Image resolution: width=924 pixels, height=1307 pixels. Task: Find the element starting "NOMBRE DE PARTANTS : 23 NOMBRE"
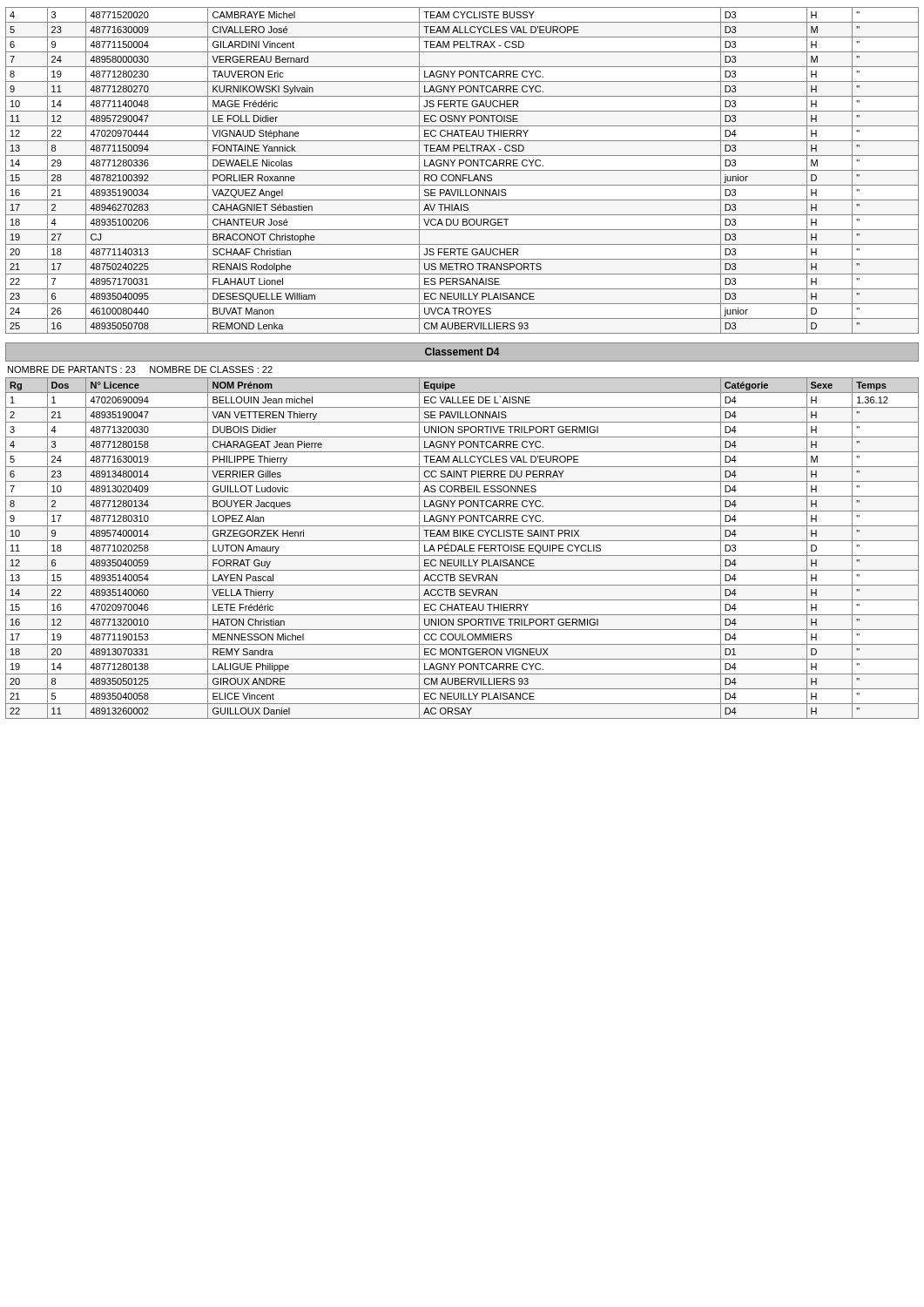pyautogui.click(x=140, y=369)
